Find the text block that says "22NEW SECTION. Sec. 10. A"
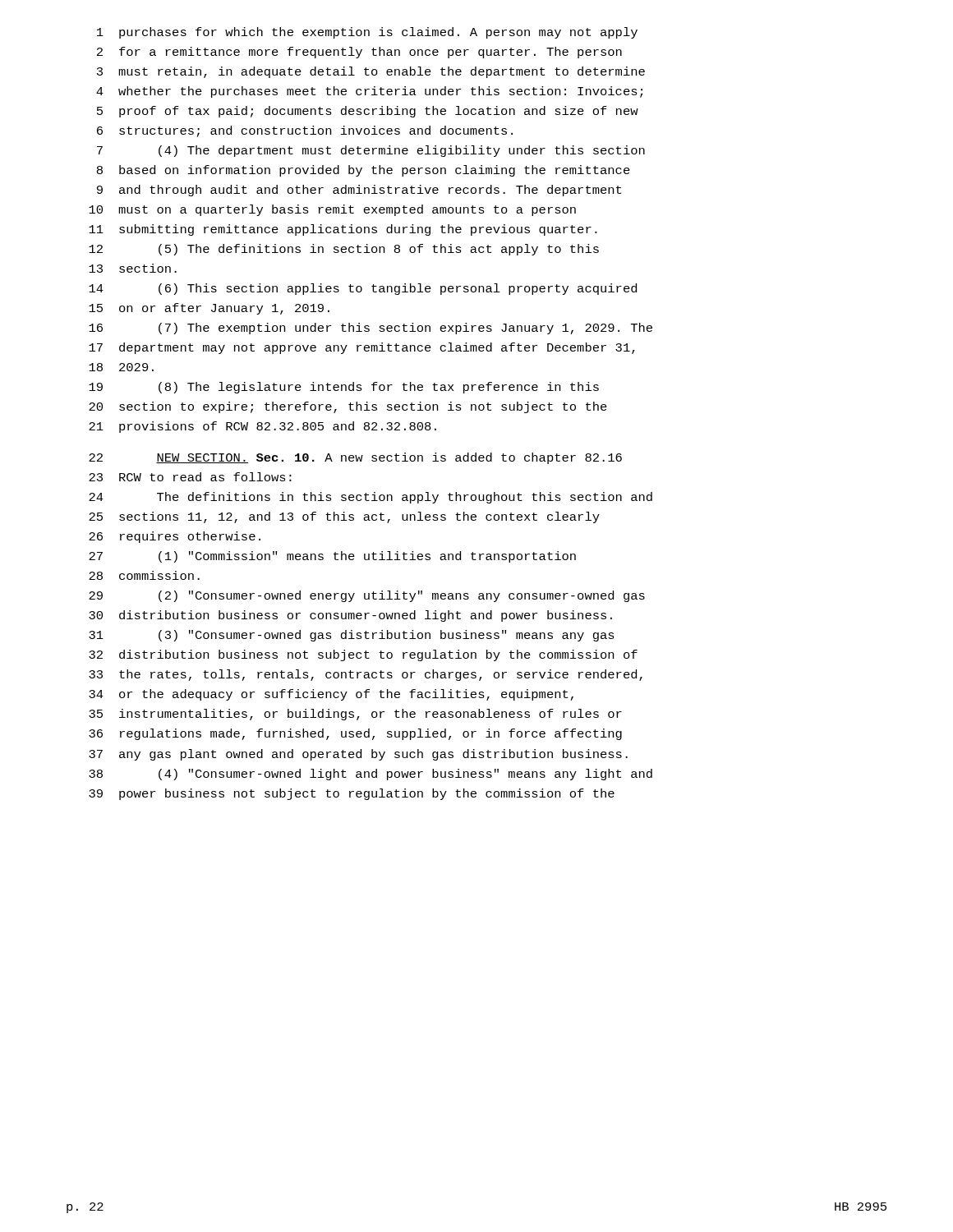This screenshot has width=953, height=1232. (476, 468)
